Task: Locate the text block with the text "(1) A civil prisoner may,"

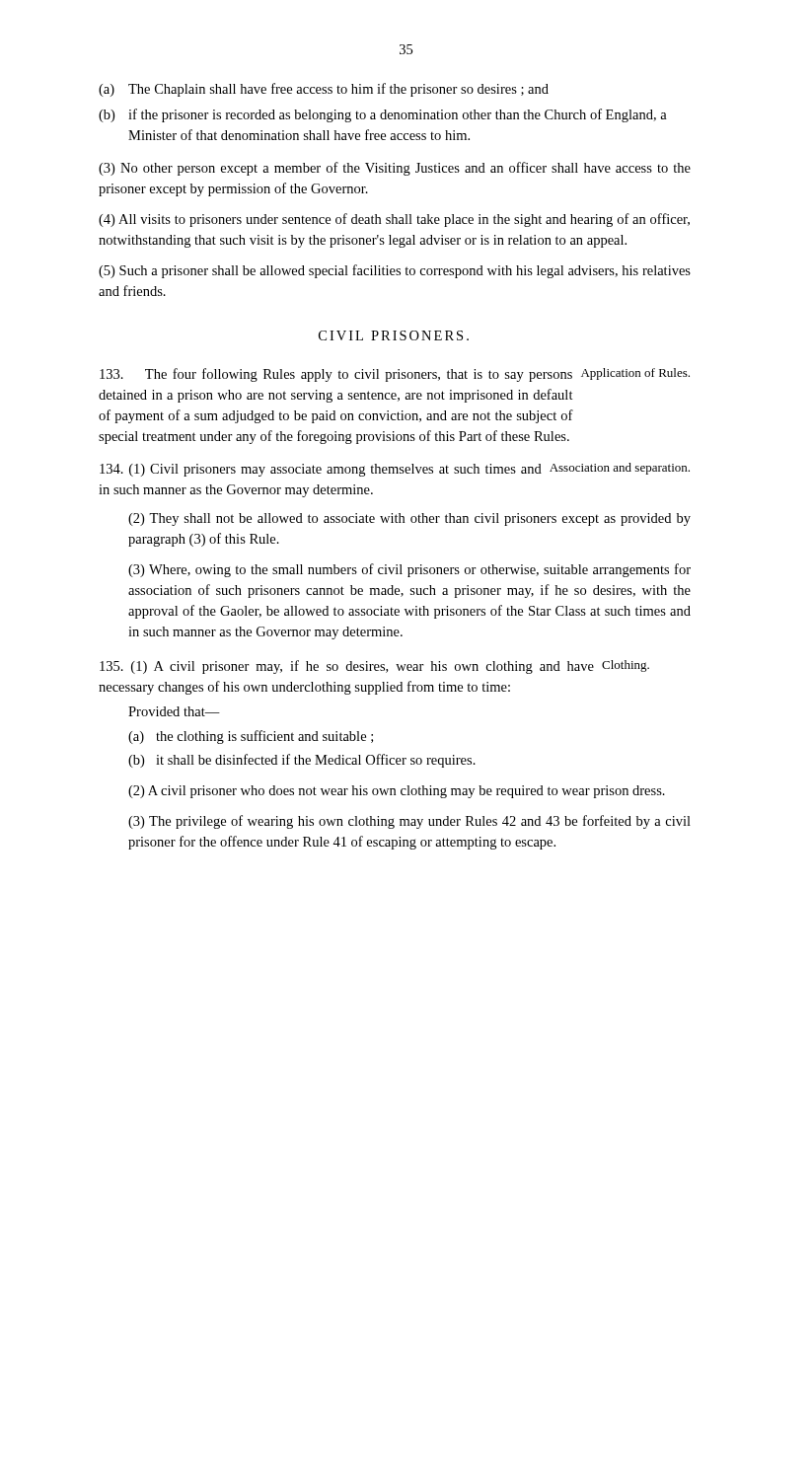Action: [346, 677]
